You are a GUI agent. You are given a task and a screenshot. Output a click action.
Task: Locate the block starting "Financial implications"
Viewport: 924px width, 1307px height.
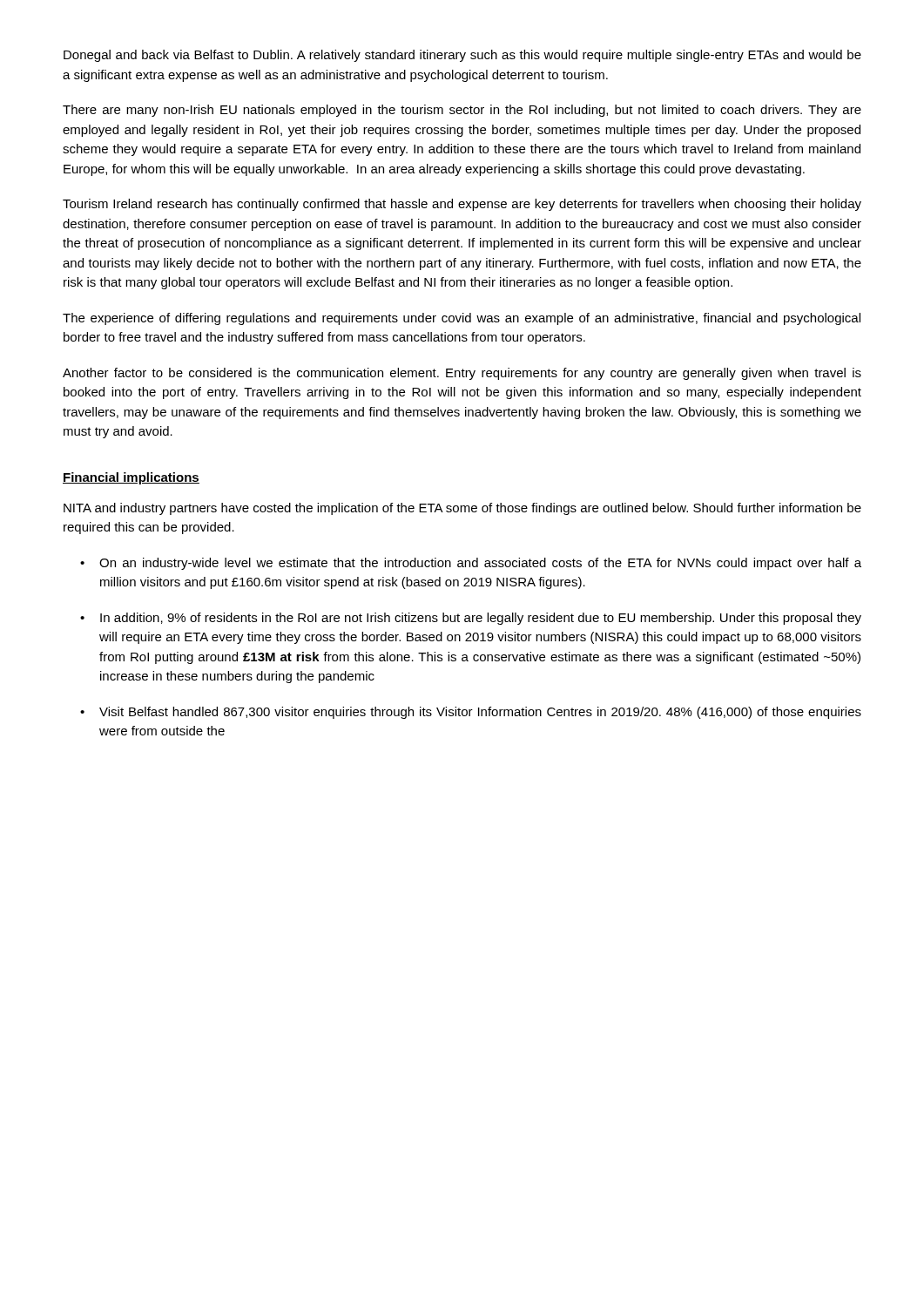point(131,477)
